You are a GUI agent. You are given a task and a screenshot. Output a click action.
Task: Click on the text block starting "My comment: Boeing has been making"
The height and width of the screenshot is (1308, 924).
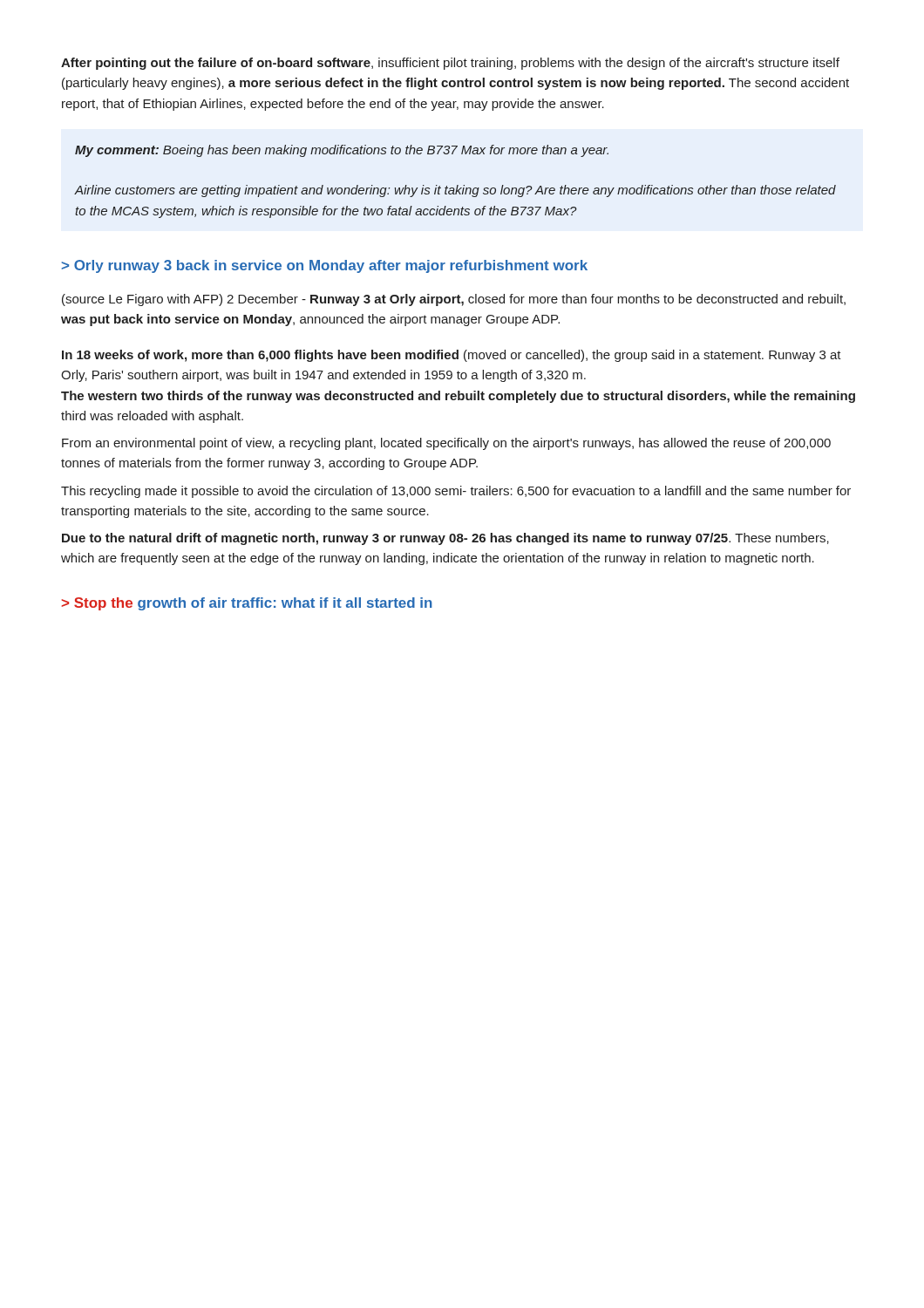click(x=455, y=180)
